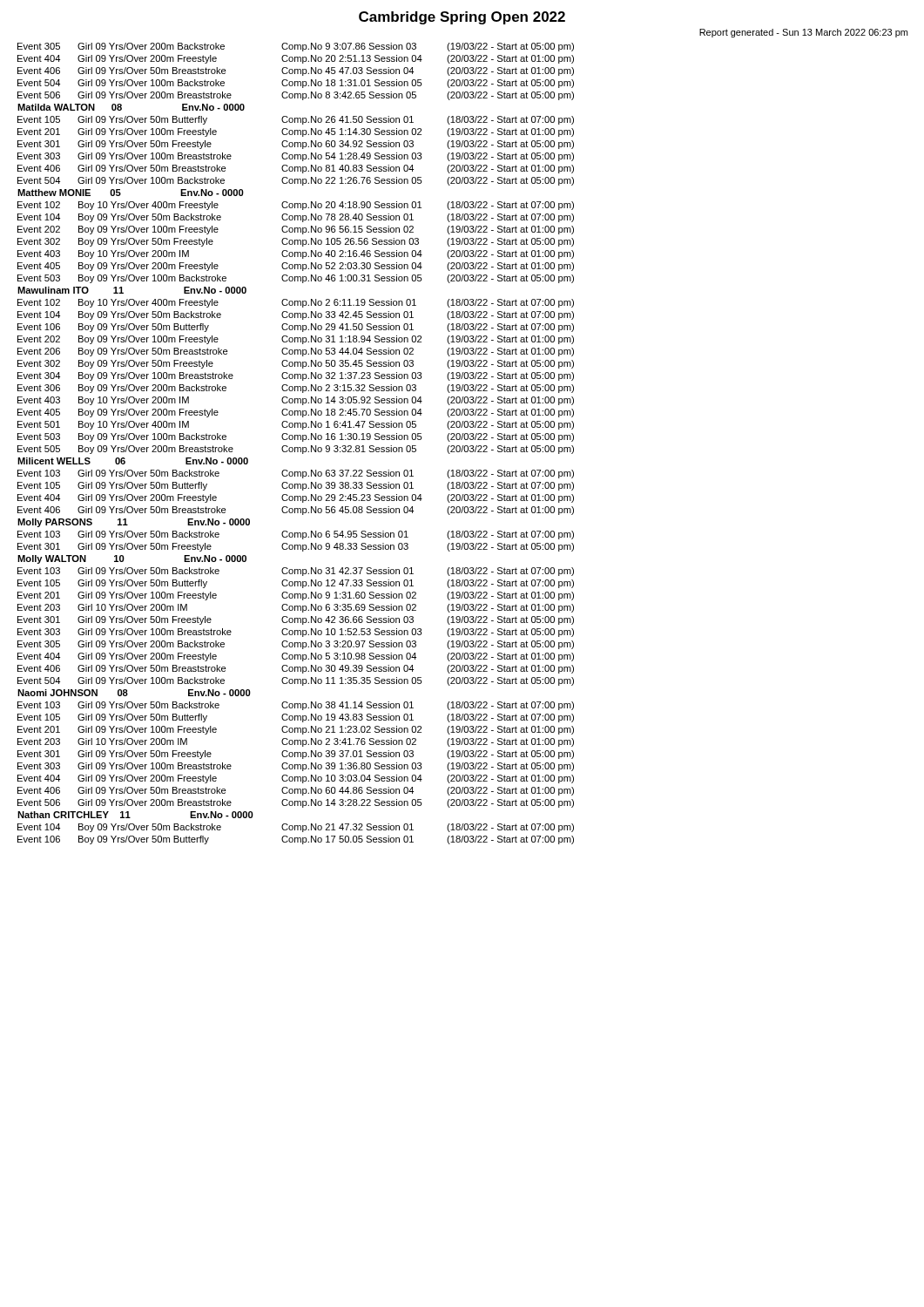Click the title
This screenshot has width=924, height=1307.
[x=462, y=17]
